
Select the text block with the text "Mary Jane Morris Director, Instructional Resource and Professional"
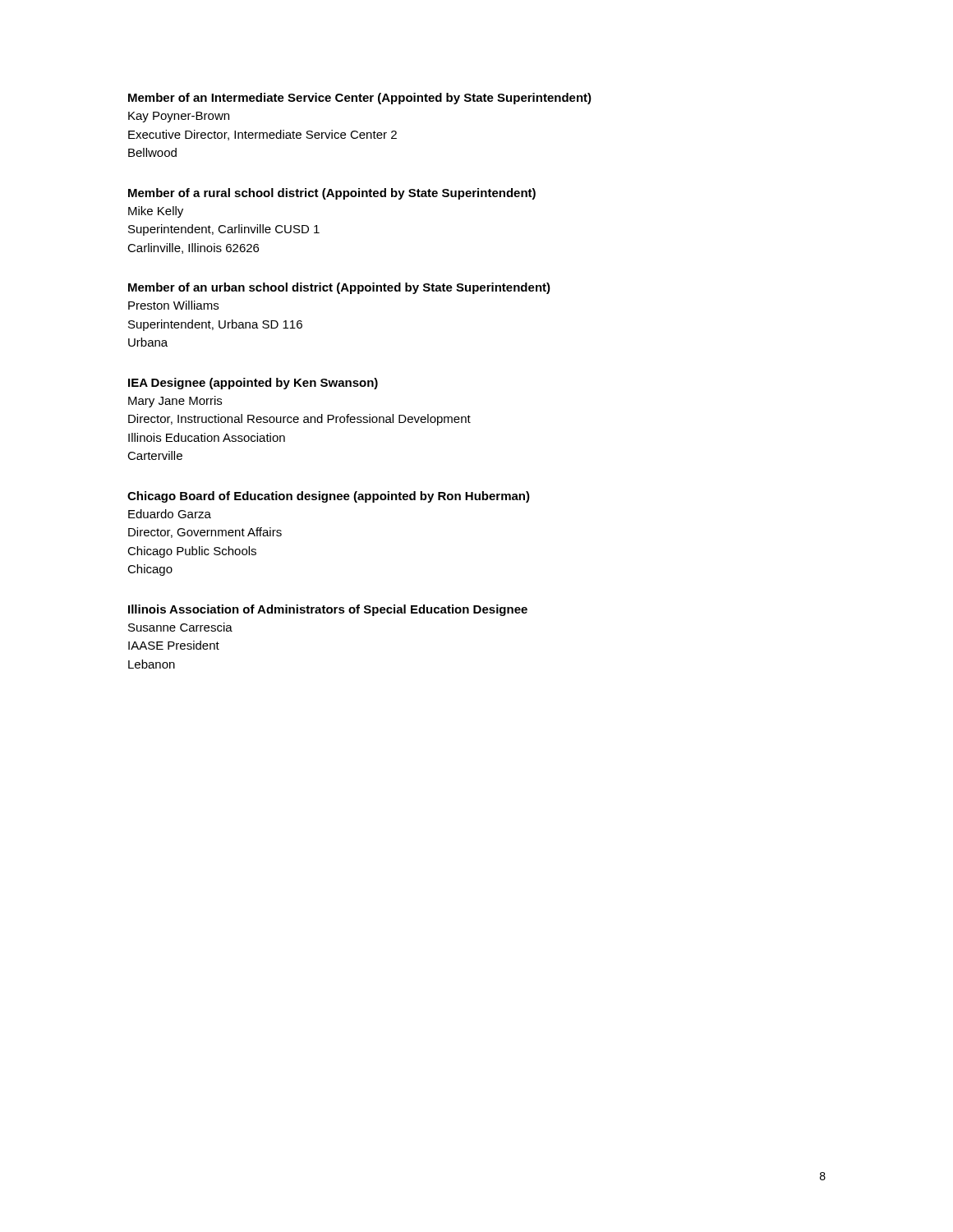299,428
